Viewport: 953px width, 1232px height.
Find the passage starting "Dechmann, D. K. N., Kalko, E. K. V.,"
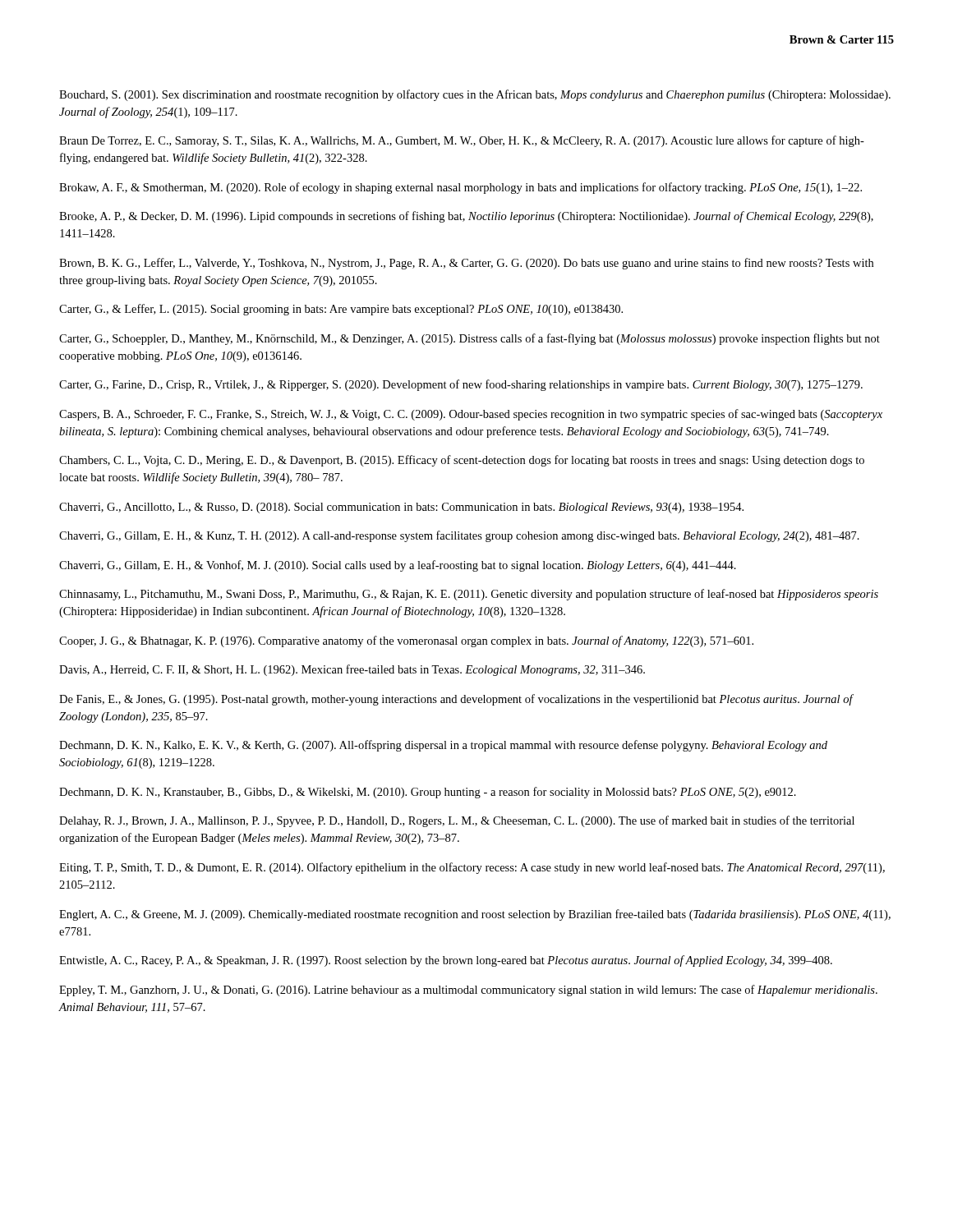tap(476, 754)
